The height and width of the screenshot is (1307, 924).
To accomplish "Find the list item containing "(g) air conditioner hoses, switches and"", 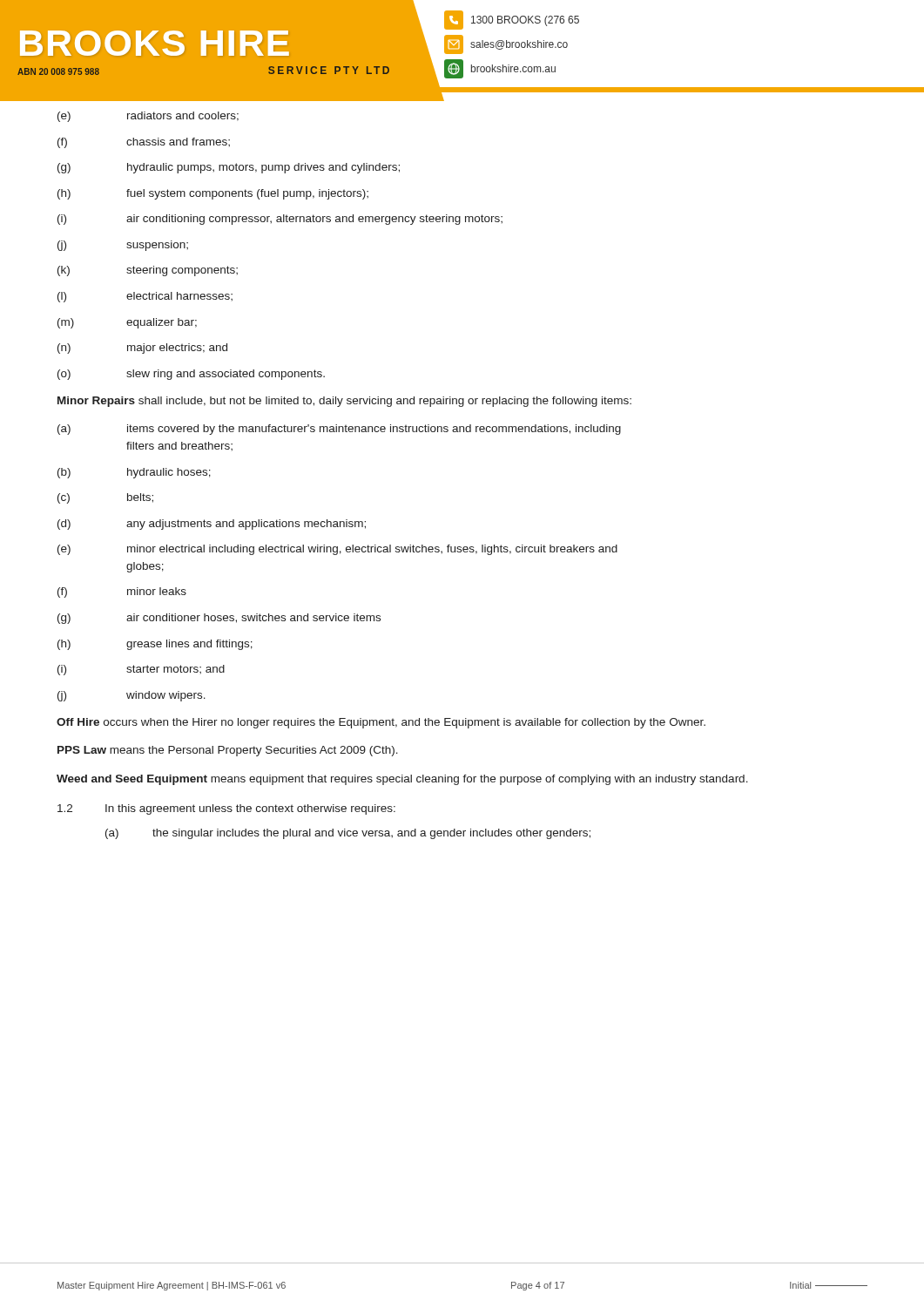I will (219, 619).
